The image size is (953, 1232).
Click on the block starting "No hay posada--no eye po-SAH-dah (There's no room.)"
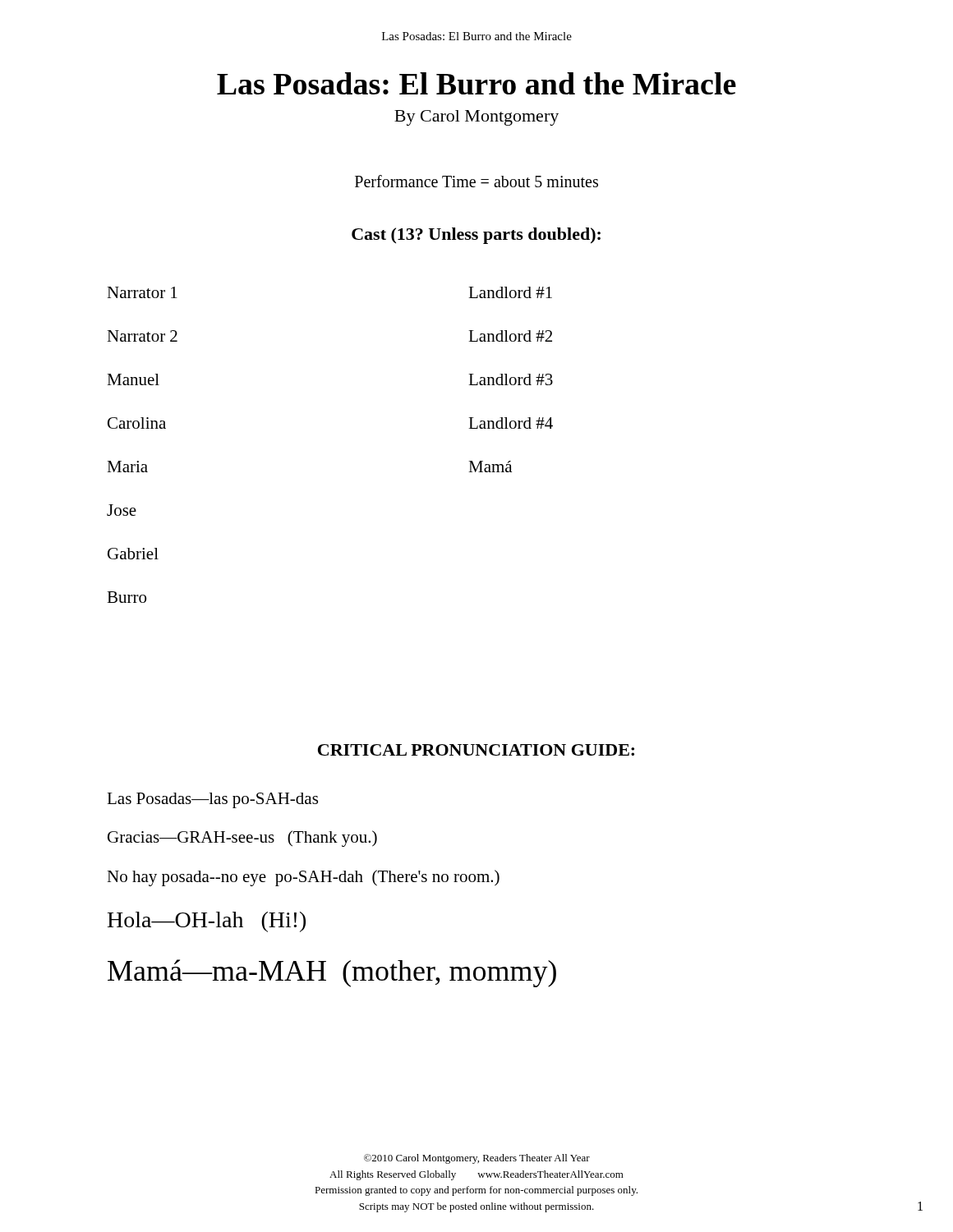tap(303, 876)
